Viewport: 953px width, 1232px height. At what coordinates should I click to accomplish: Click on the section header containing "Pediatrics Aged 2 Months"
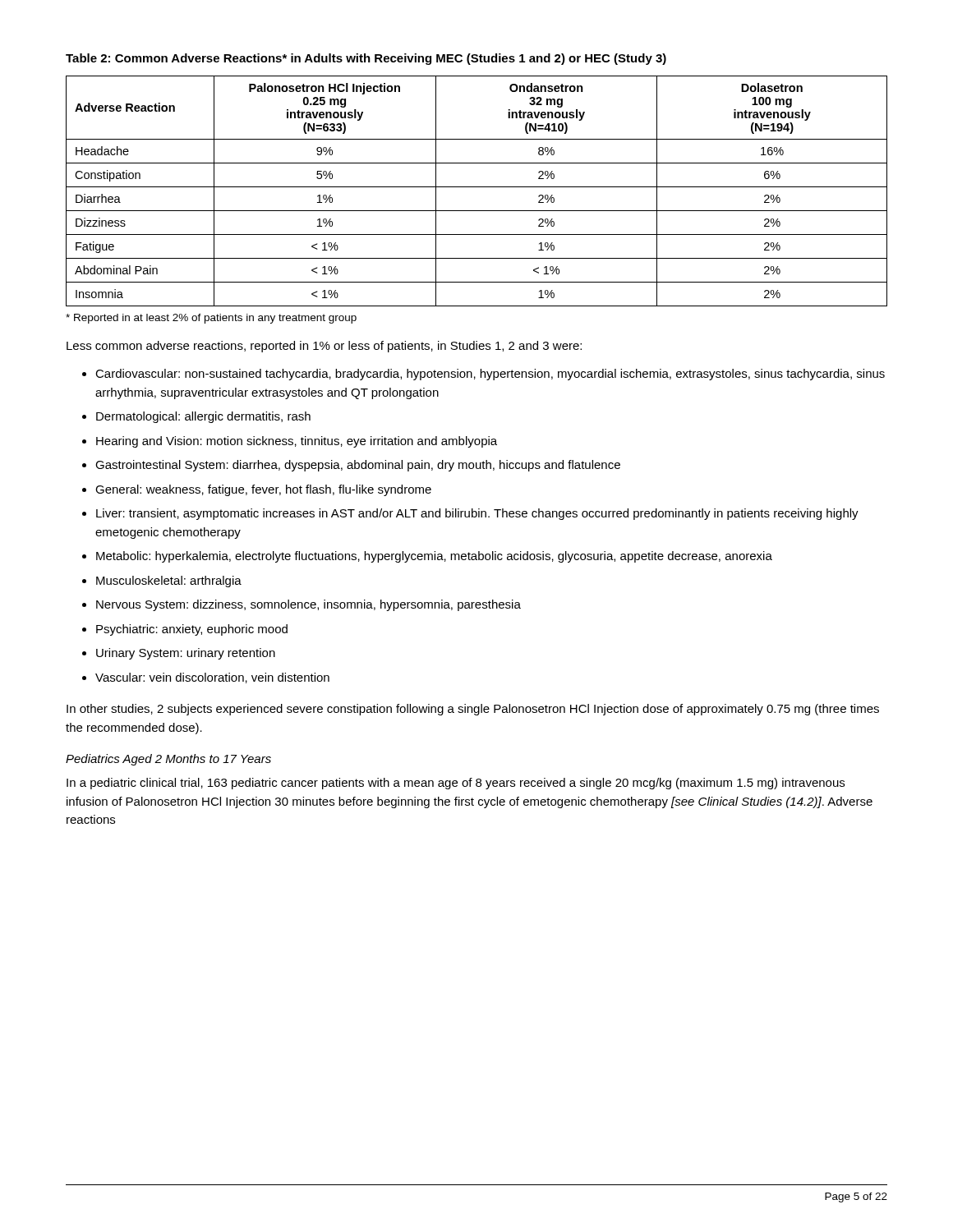tap(168, 759)
